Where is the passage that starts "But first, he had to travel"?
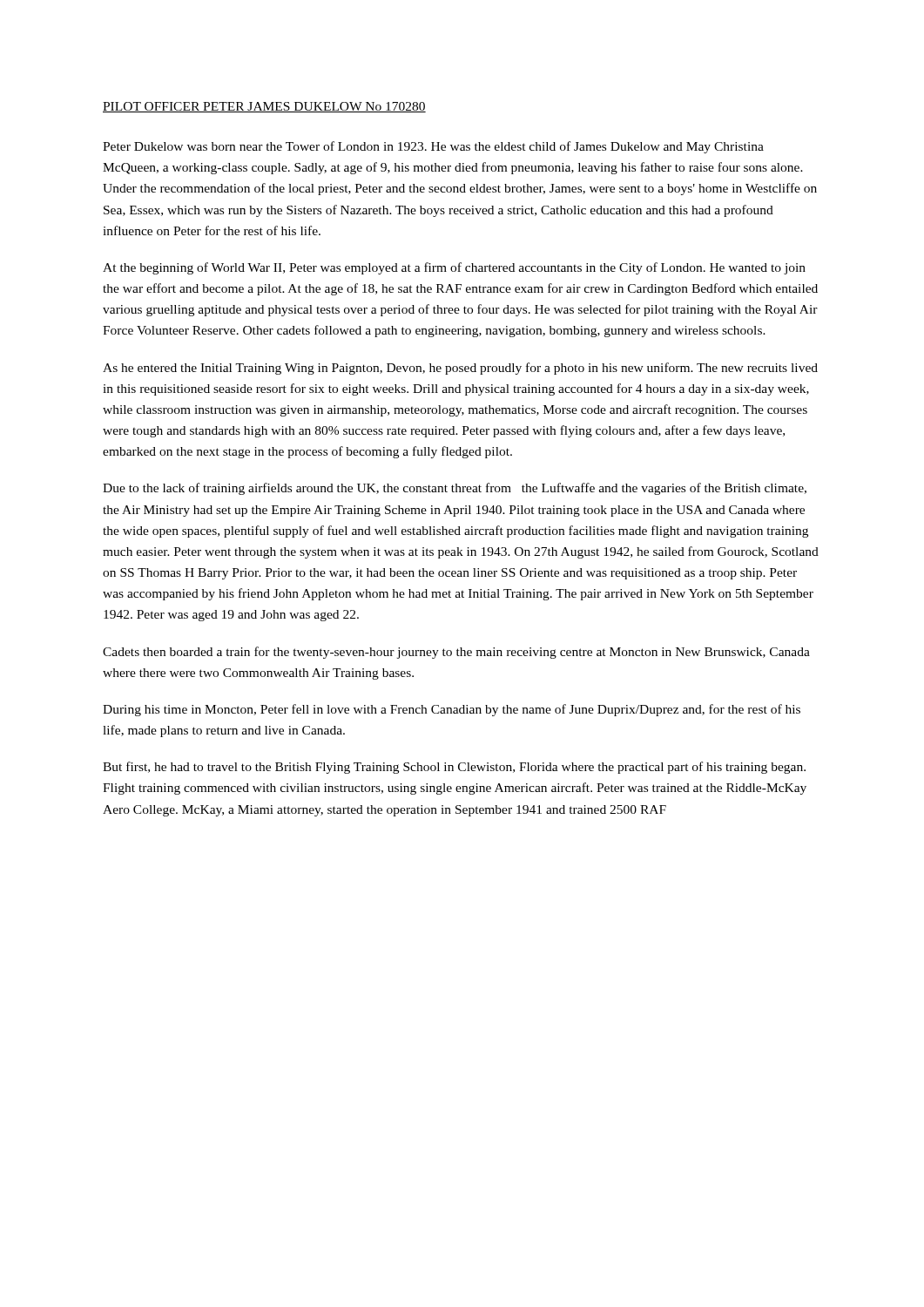This screenshot has width=924, height=1307. tap(455, 788)
